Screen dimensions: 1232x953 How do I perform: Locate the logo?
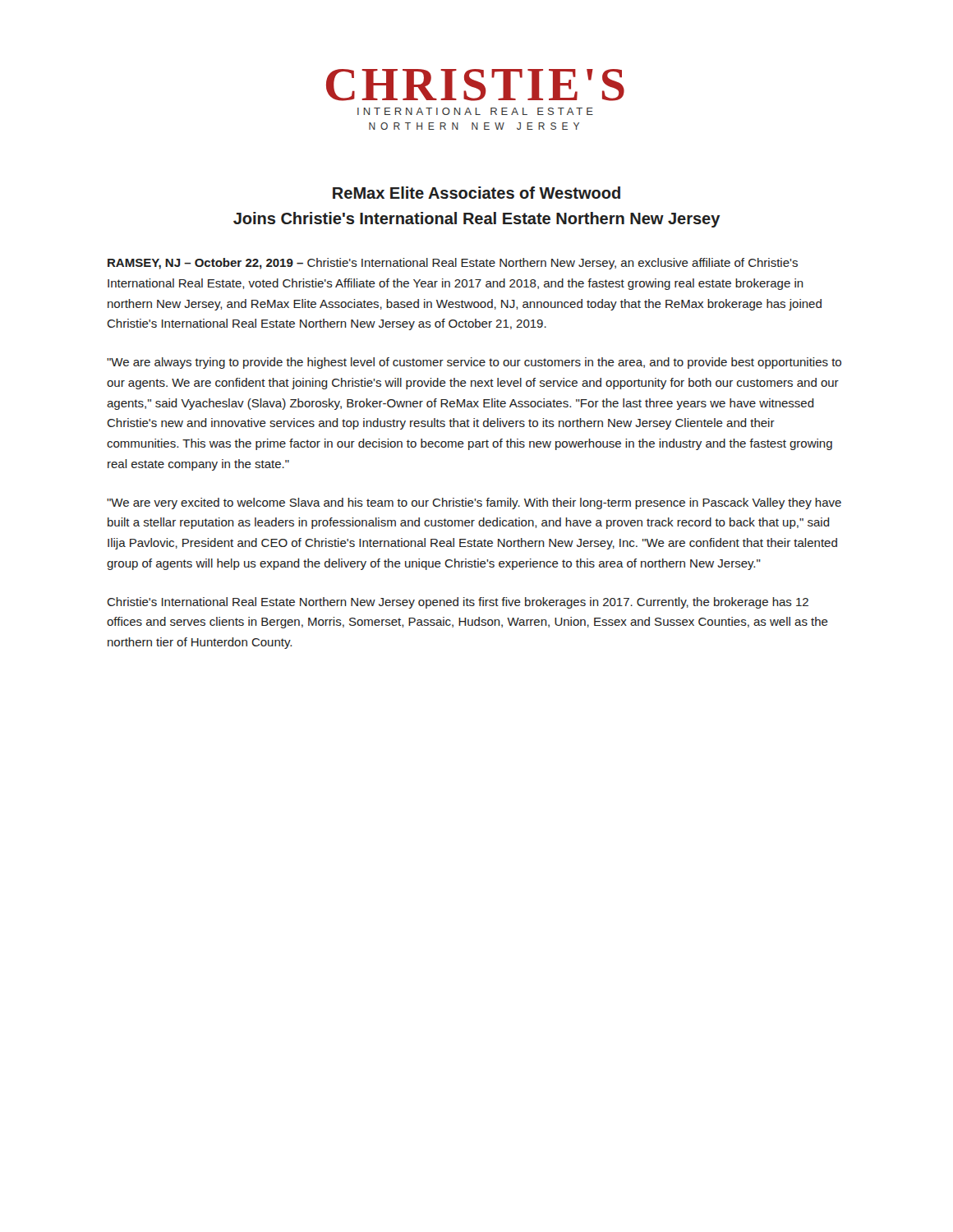tap(476, 92)
